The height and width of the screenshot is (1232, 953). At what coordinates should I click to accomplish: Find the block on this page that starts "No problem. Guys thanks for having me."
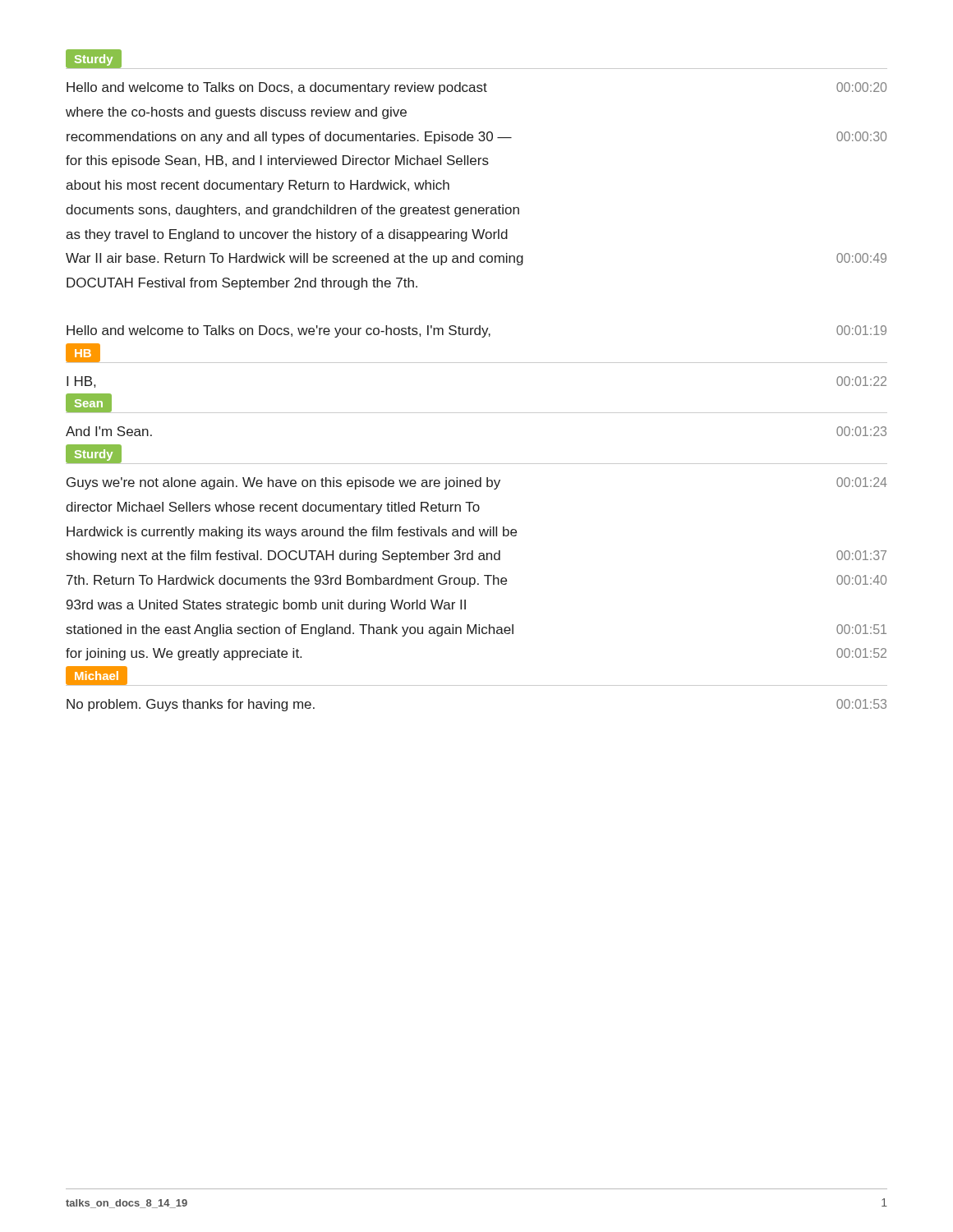[x=188, y=705]
